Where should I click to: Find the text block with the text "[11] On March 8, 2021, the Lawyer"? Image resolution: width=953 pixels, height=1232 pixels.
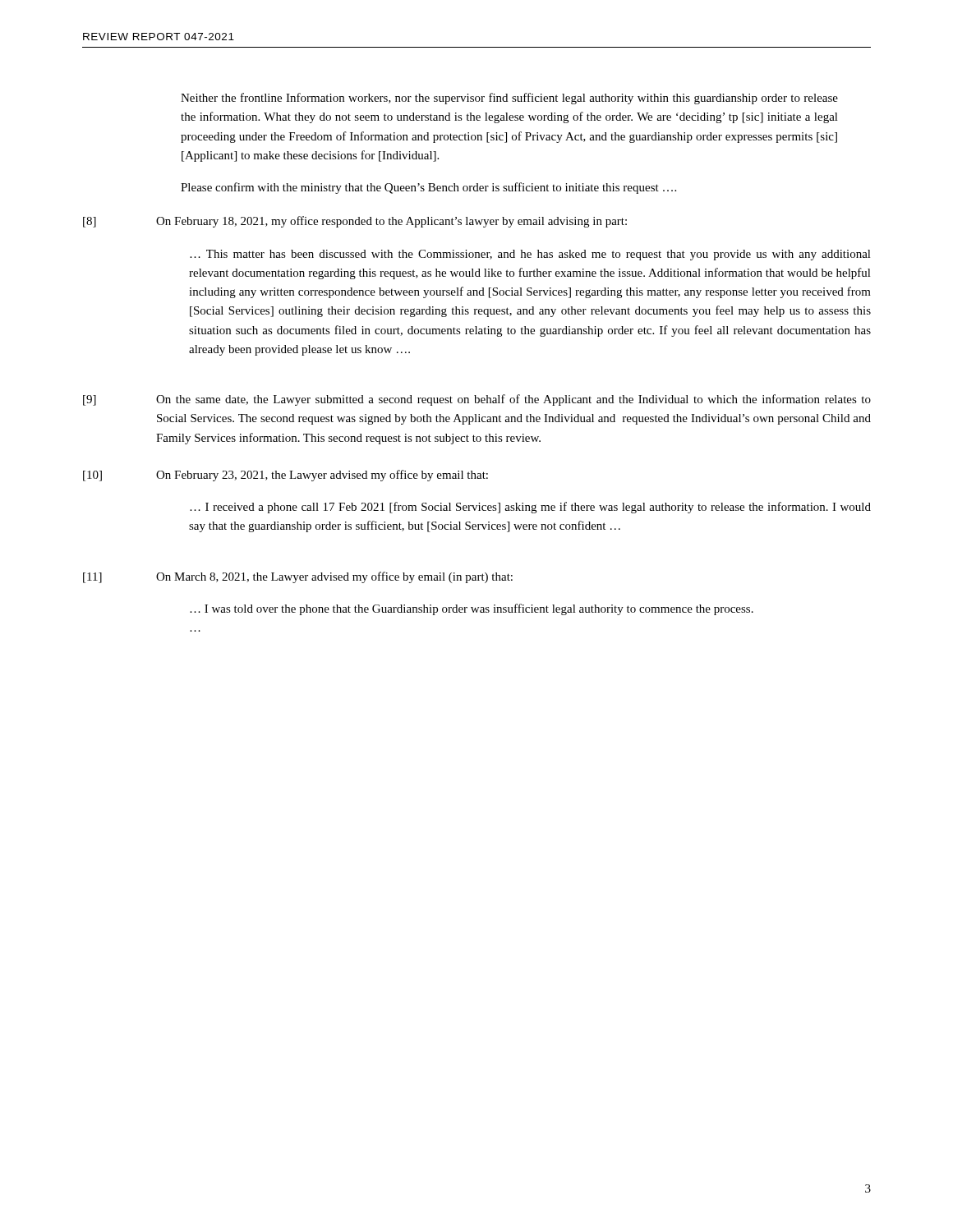click(476, 609)
